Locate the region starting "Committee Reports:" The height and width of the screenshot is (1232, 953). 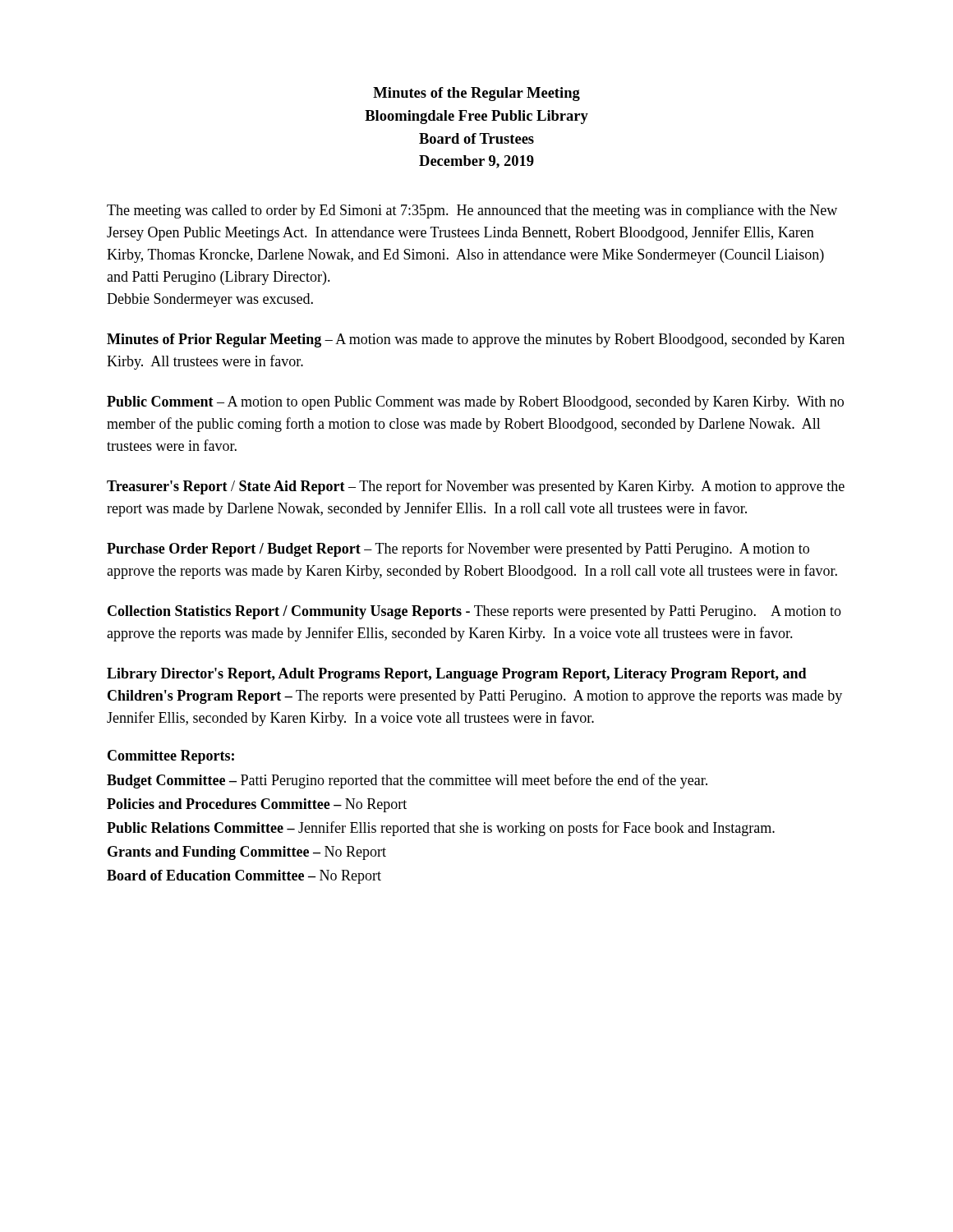(x=171, y=756)
